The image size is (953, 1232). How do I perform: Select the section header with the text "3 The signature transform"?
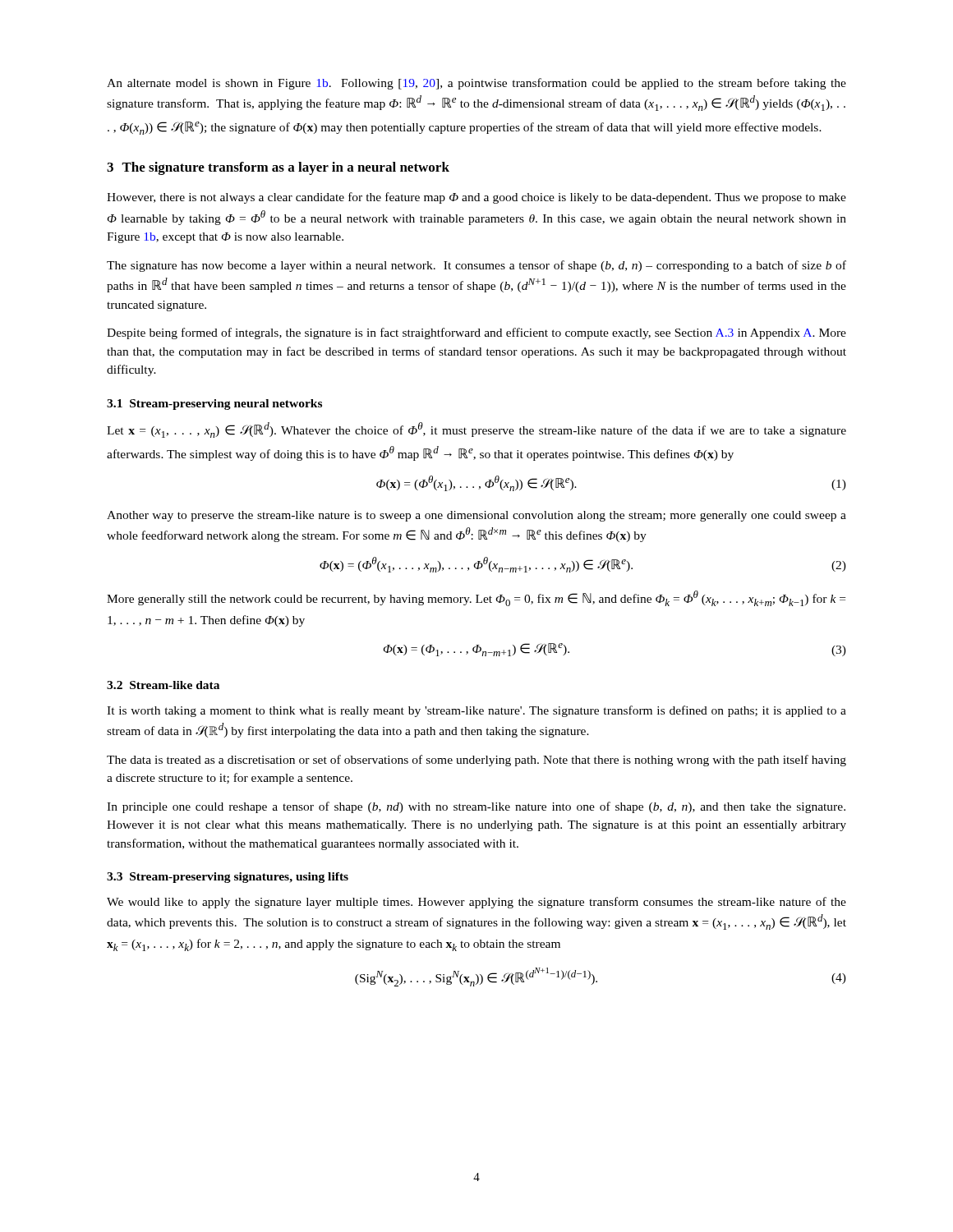pyautogui.click(x=278, y=167)
